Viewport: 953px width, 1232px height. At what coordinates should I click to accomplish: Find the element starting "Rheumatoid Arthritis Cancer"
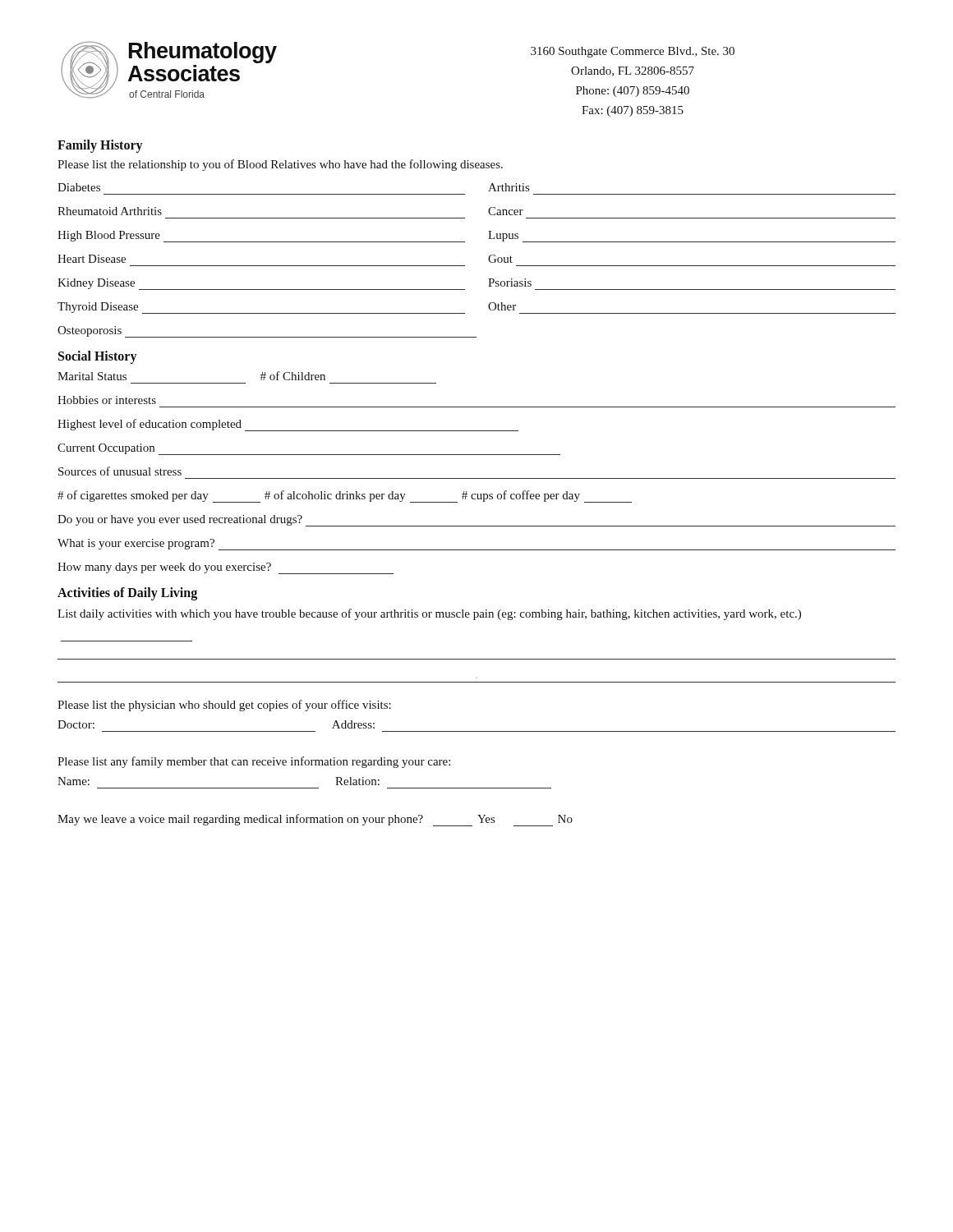pos(110,211)
